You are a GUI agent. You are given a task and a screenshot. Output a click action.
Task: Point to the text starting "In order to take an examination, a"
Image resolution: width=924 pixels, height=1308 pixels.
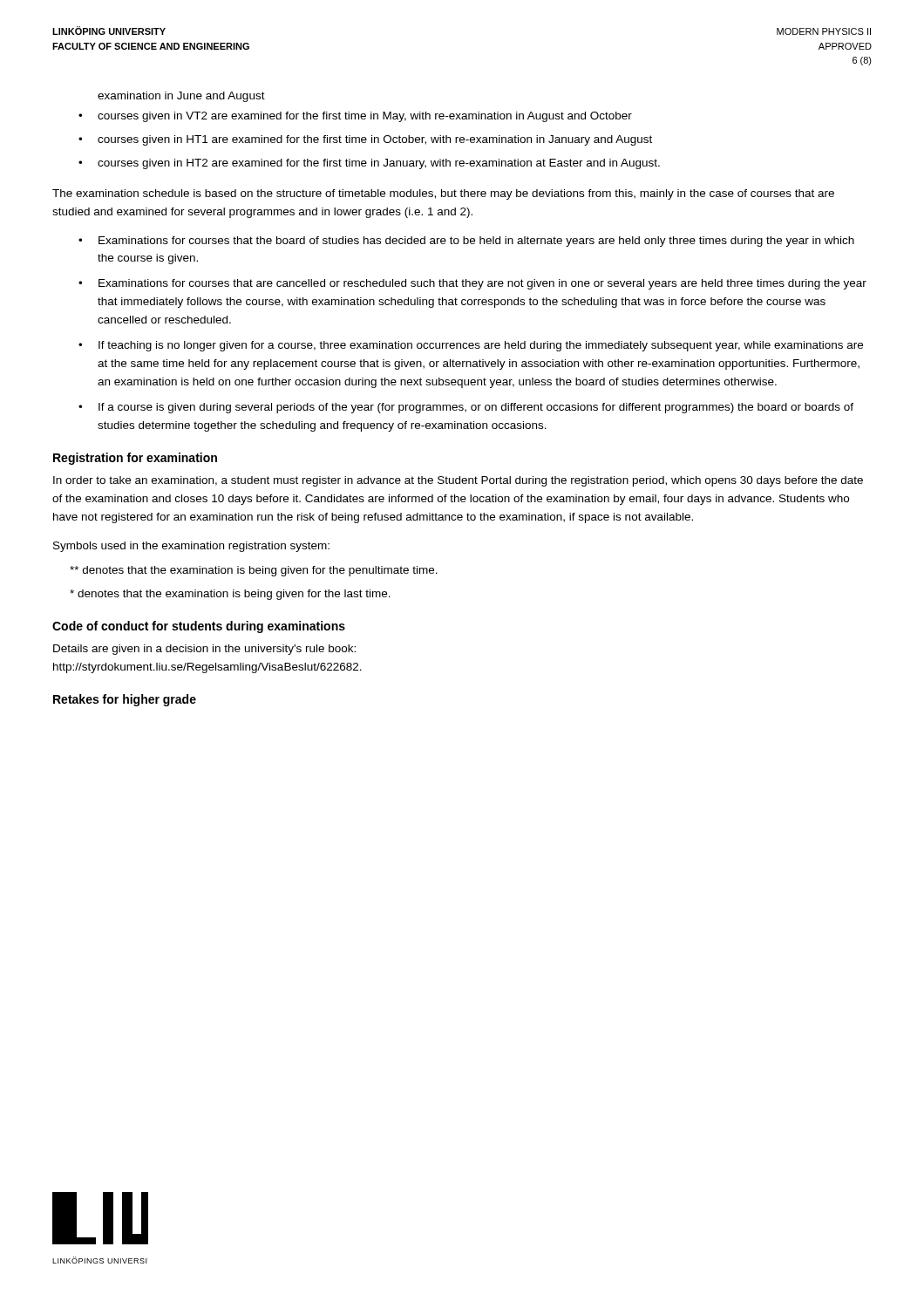458,498
